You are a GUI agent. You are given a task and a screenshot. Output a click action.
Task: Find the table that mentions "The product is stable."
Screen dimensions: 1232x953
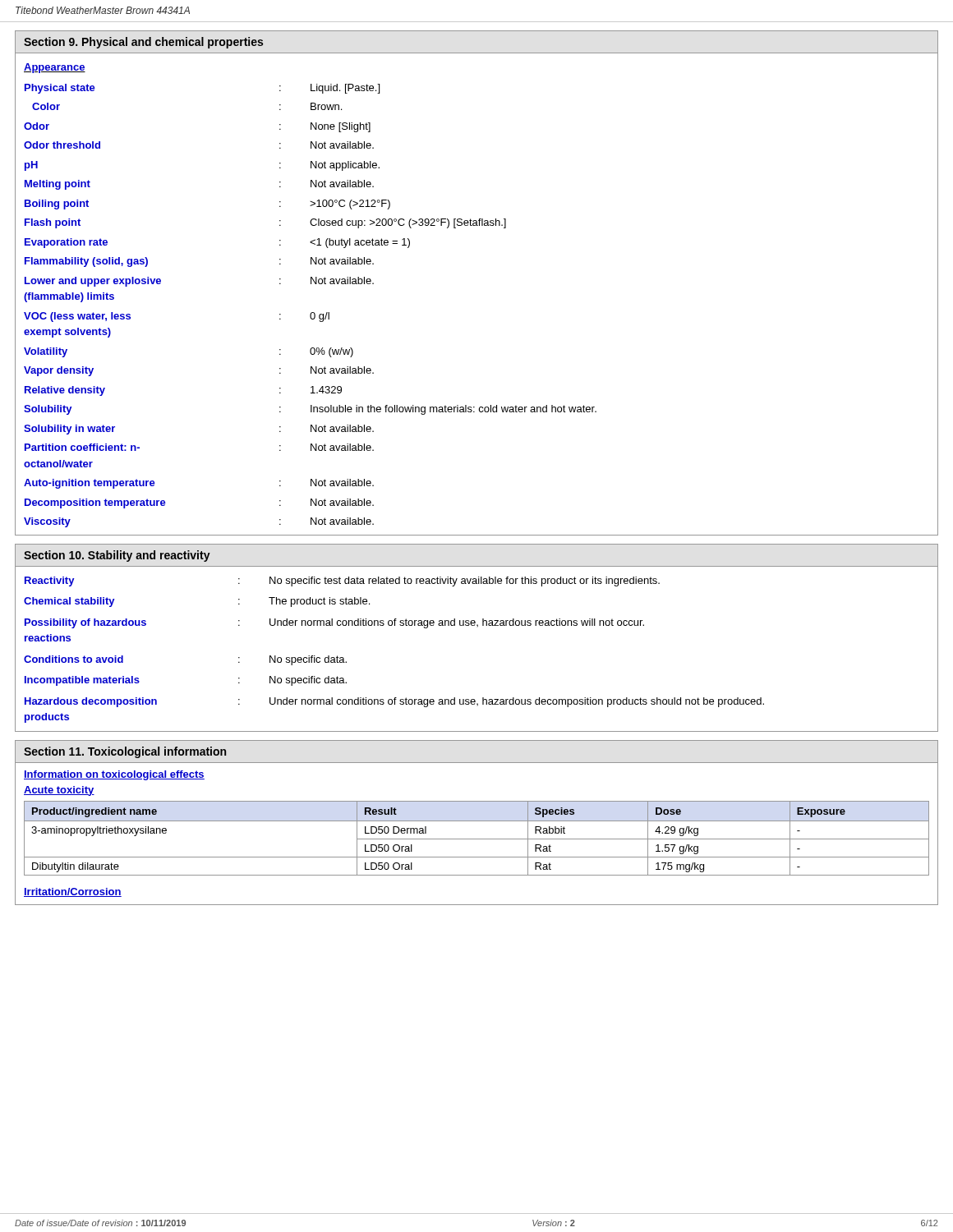click(x=476, y=648)
